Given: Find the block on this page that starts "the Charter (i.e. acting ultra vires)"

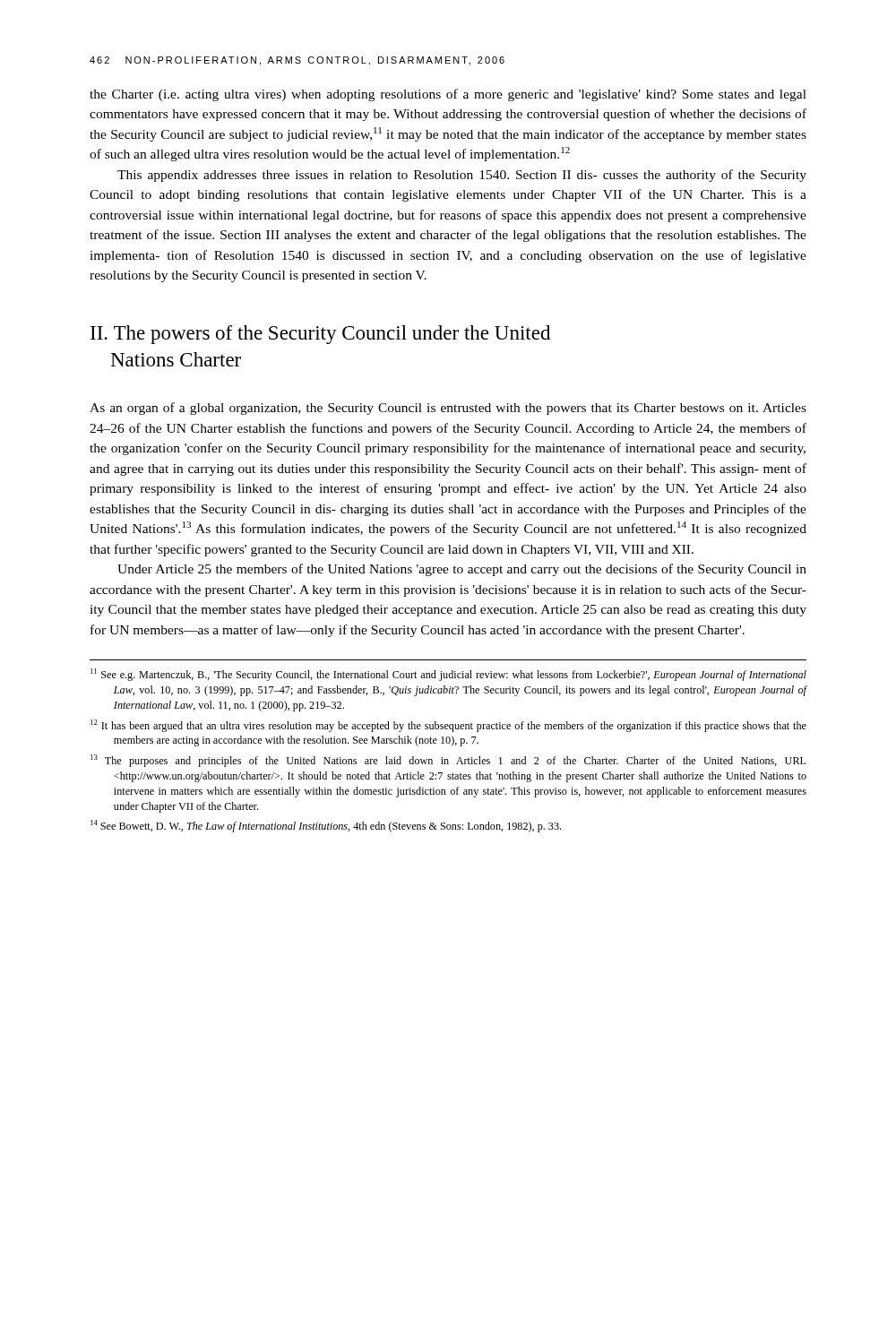Looking at the screenshot, I should pos(448,185).
